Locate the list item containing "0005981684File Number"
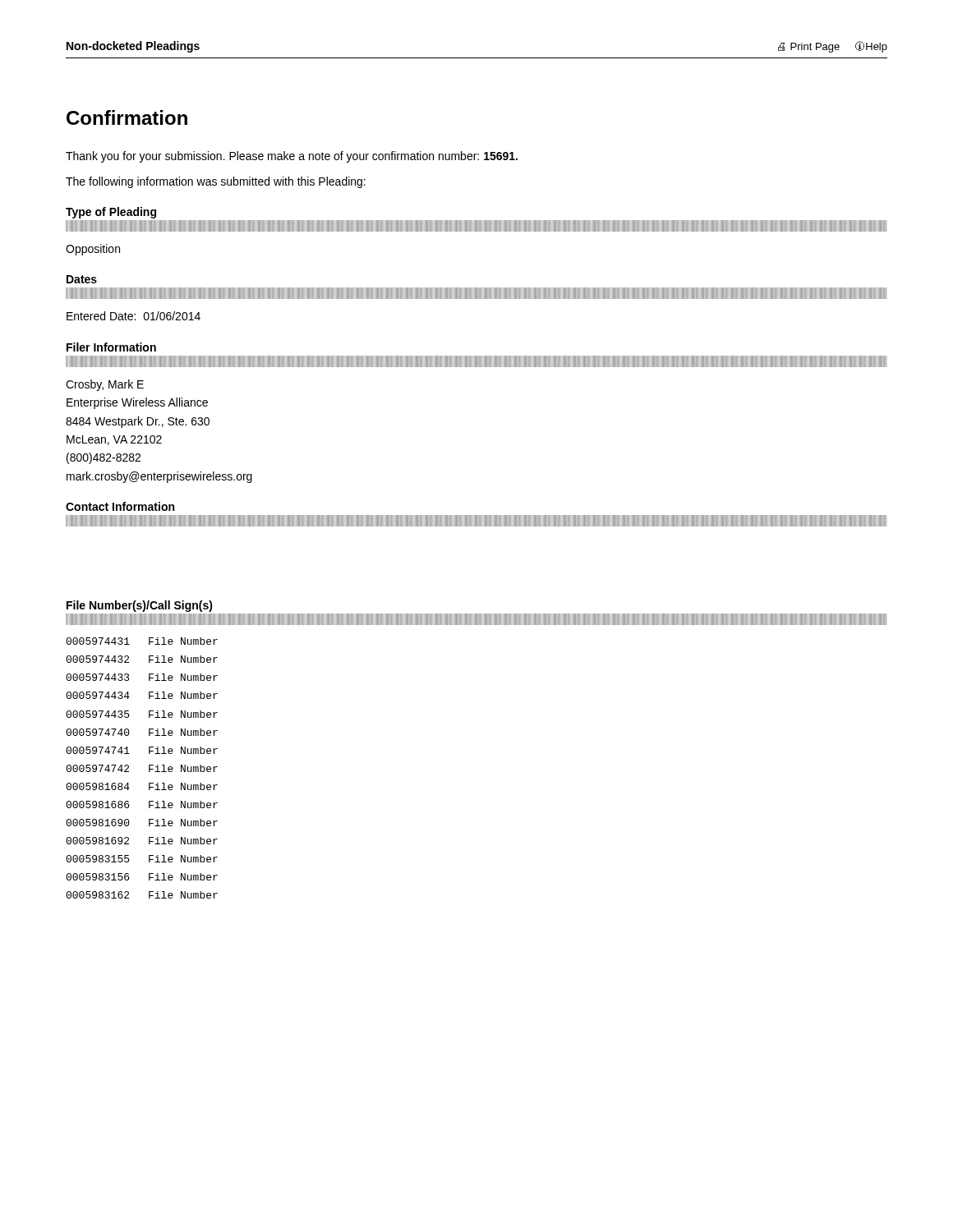The height and width of the screenshot is (1232, 953). click(142, 788)
